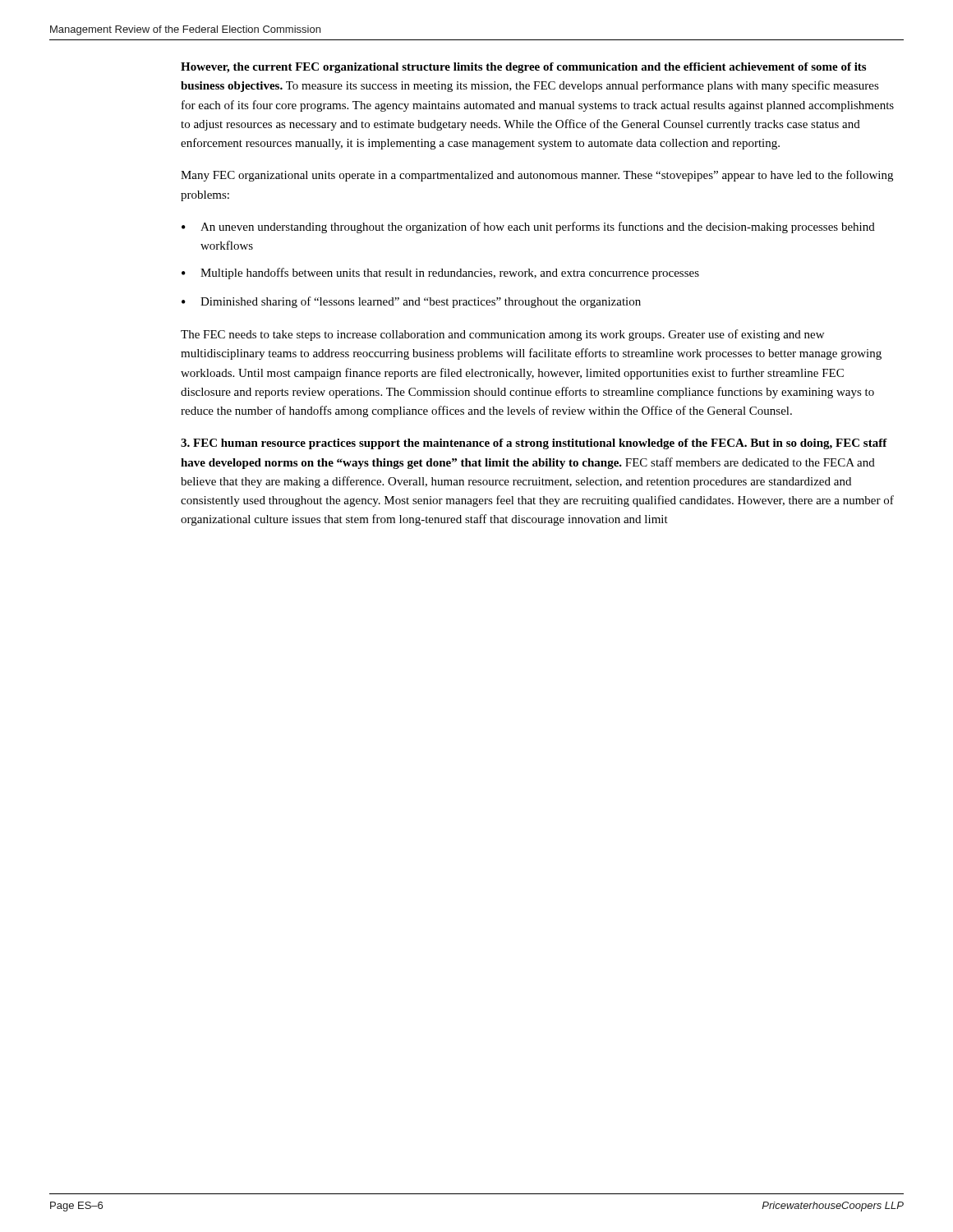Locate the text block starting "• Diminished sharing"
Screen dimensions: 1232x953
411,302
